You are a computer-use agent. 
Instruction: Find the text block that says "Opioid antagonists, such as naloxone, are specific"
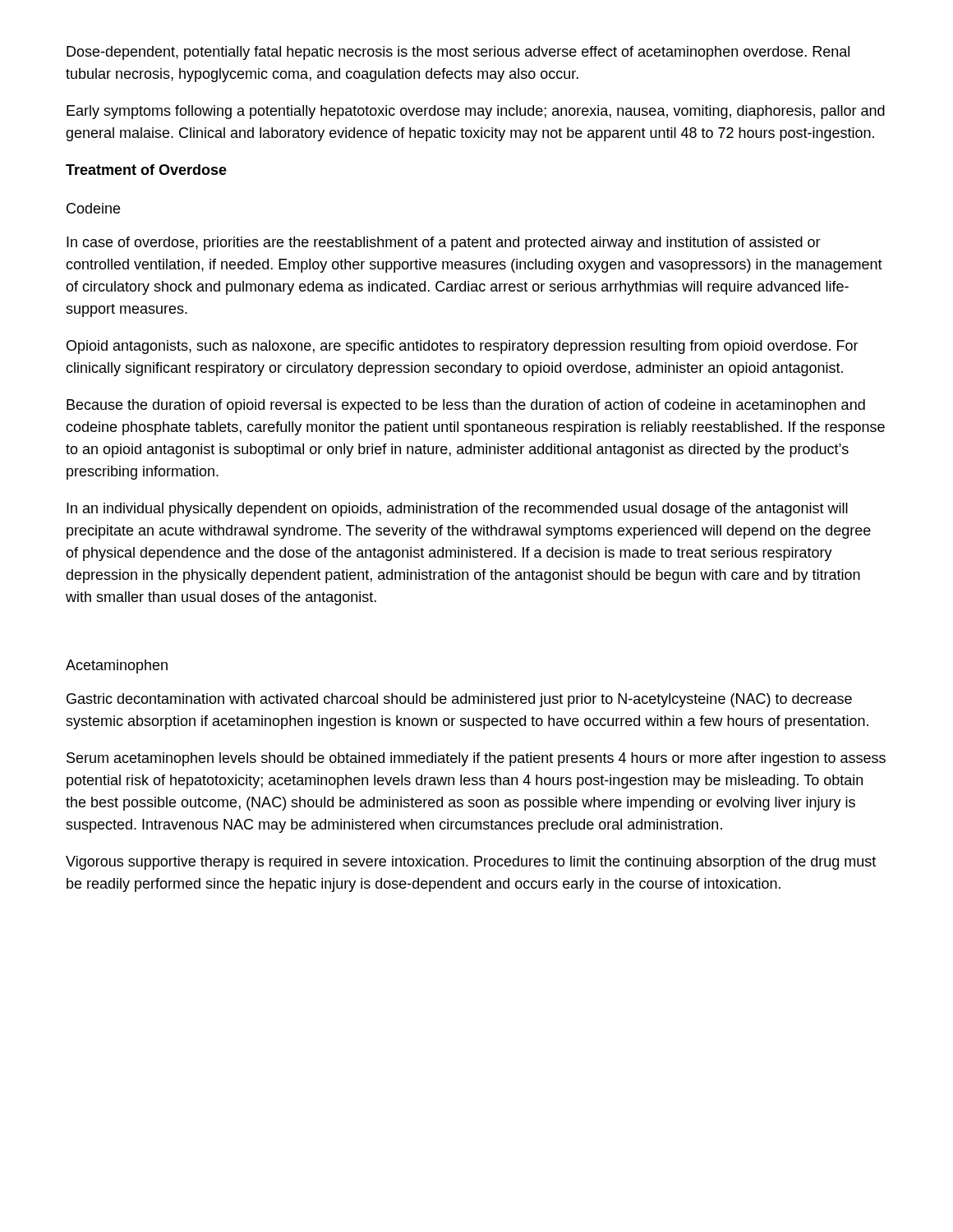point(462,357)
